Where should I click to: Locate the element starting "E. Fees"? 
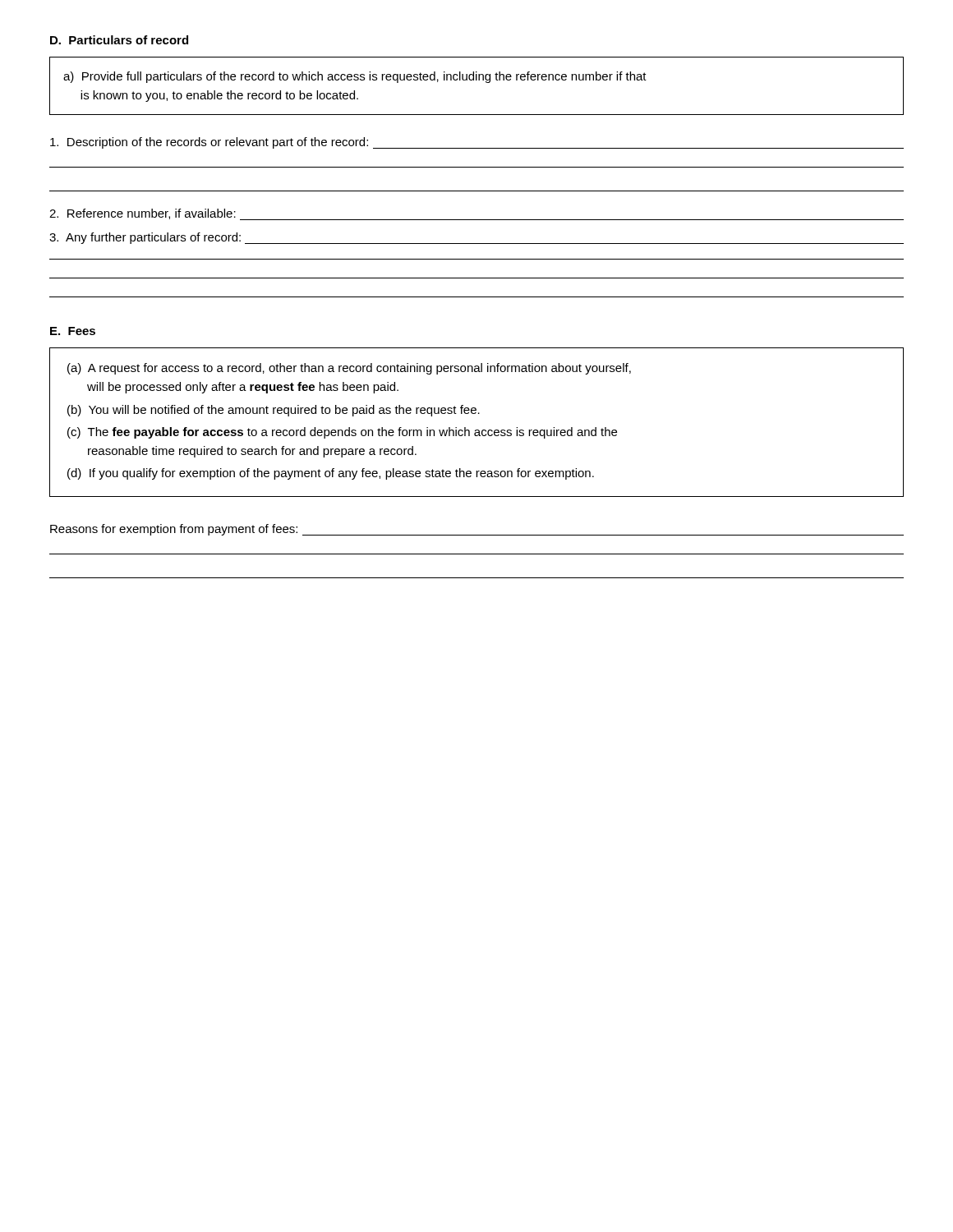pos(73,331)
